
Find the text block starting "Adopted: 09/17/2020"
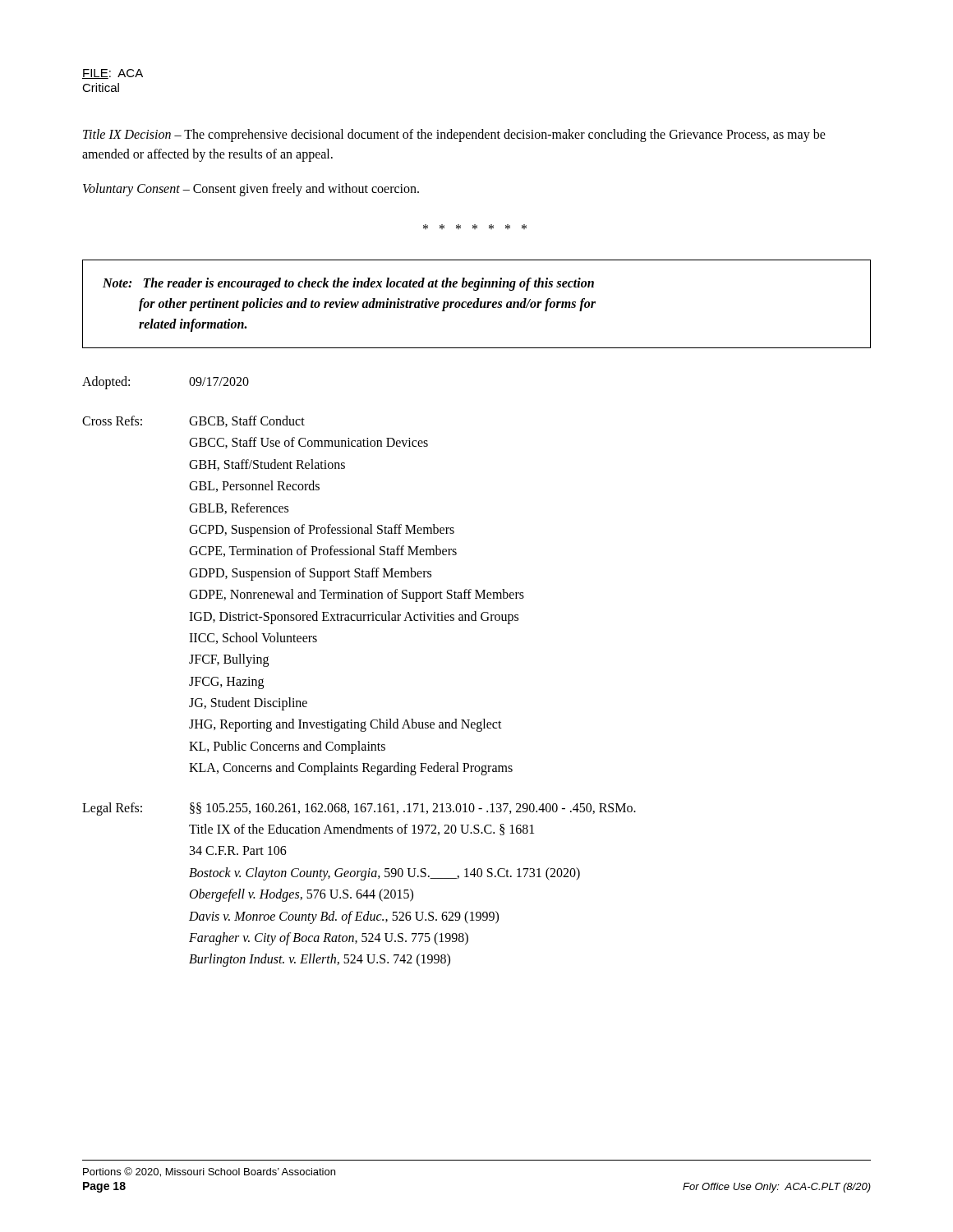point(106,382)
